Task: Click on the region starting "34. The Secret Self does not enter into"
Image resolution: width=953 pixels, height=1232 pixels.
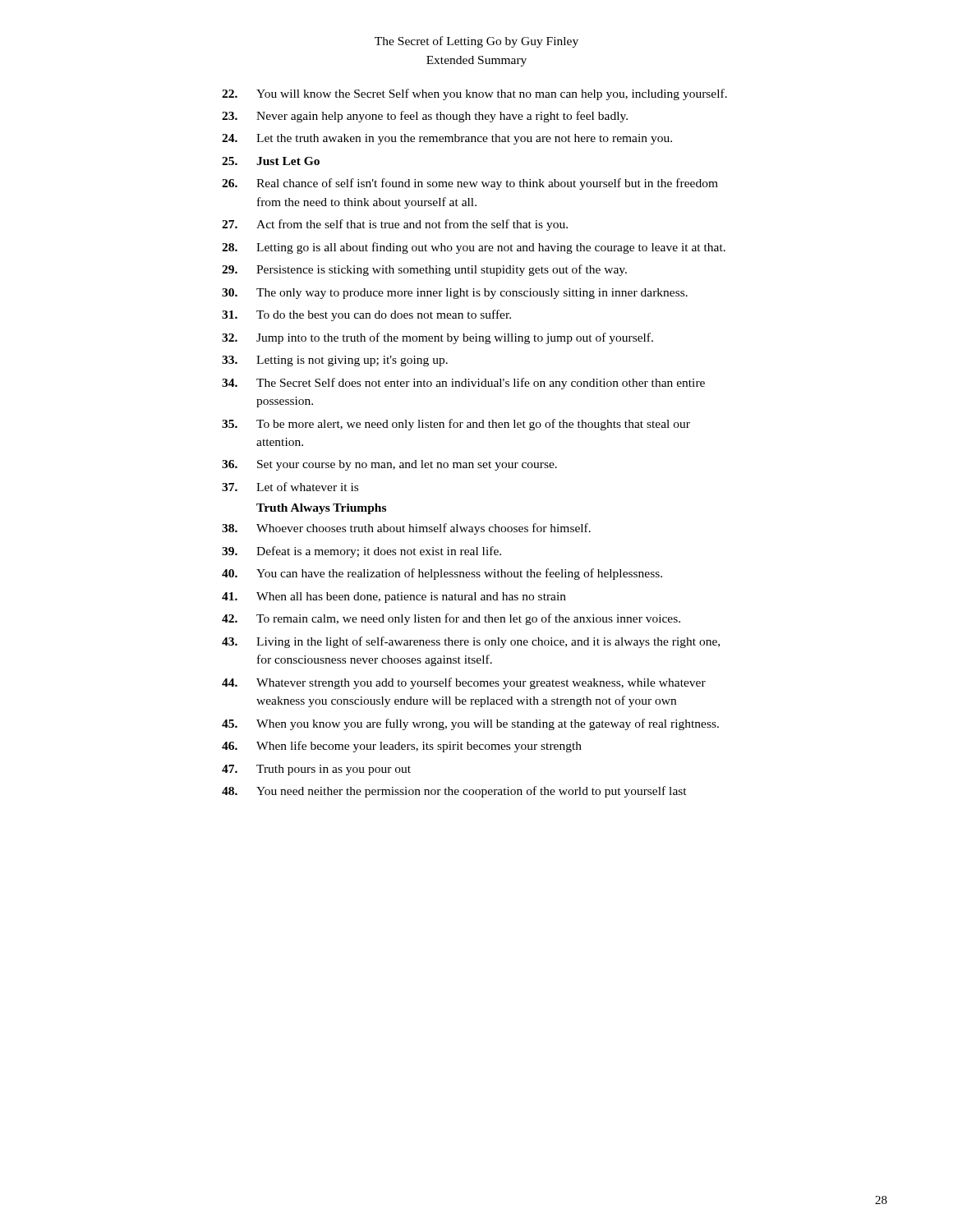Action: [476, 392]
